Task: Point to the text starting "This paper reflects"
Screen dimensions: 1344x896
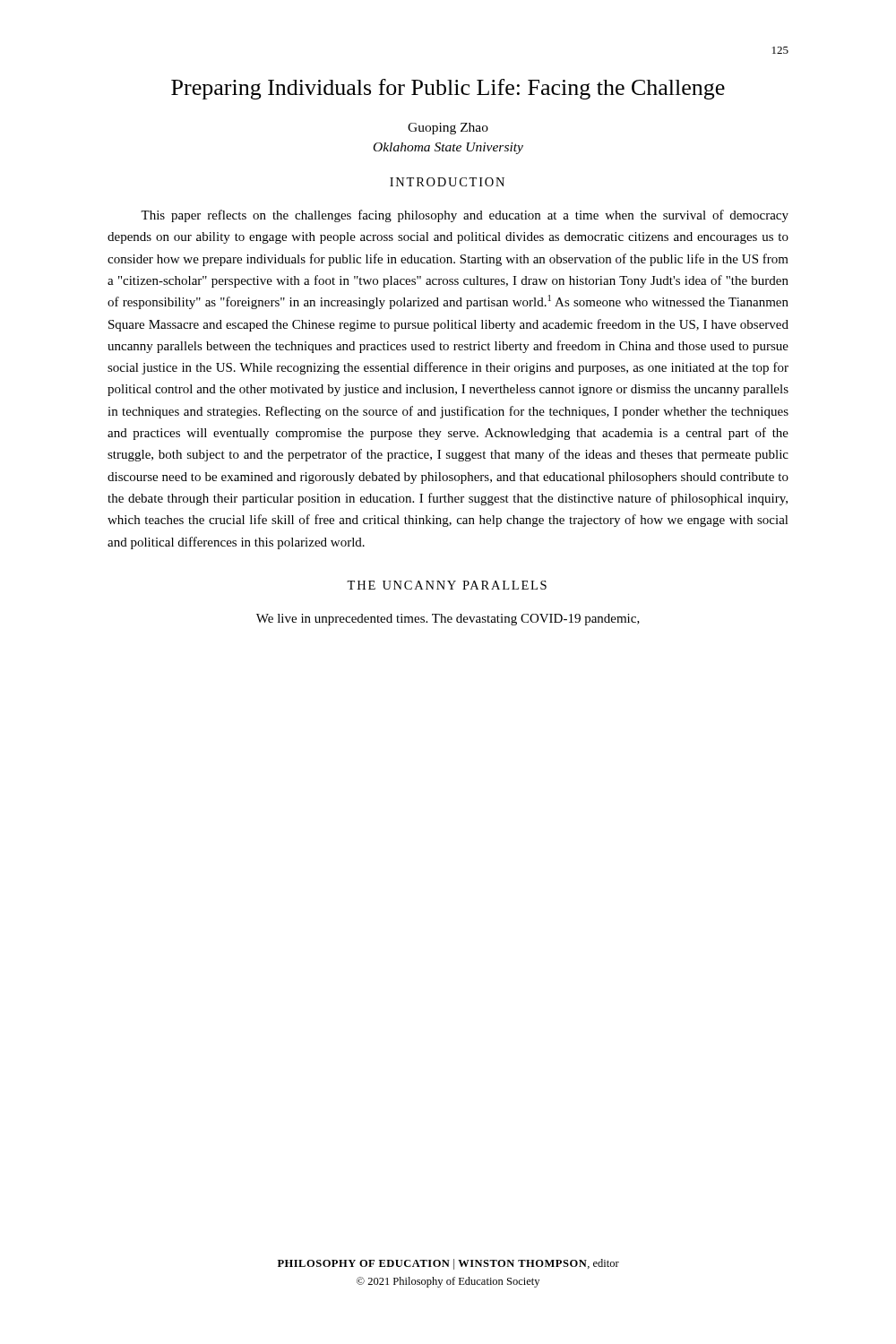Action: coord(448,378)
